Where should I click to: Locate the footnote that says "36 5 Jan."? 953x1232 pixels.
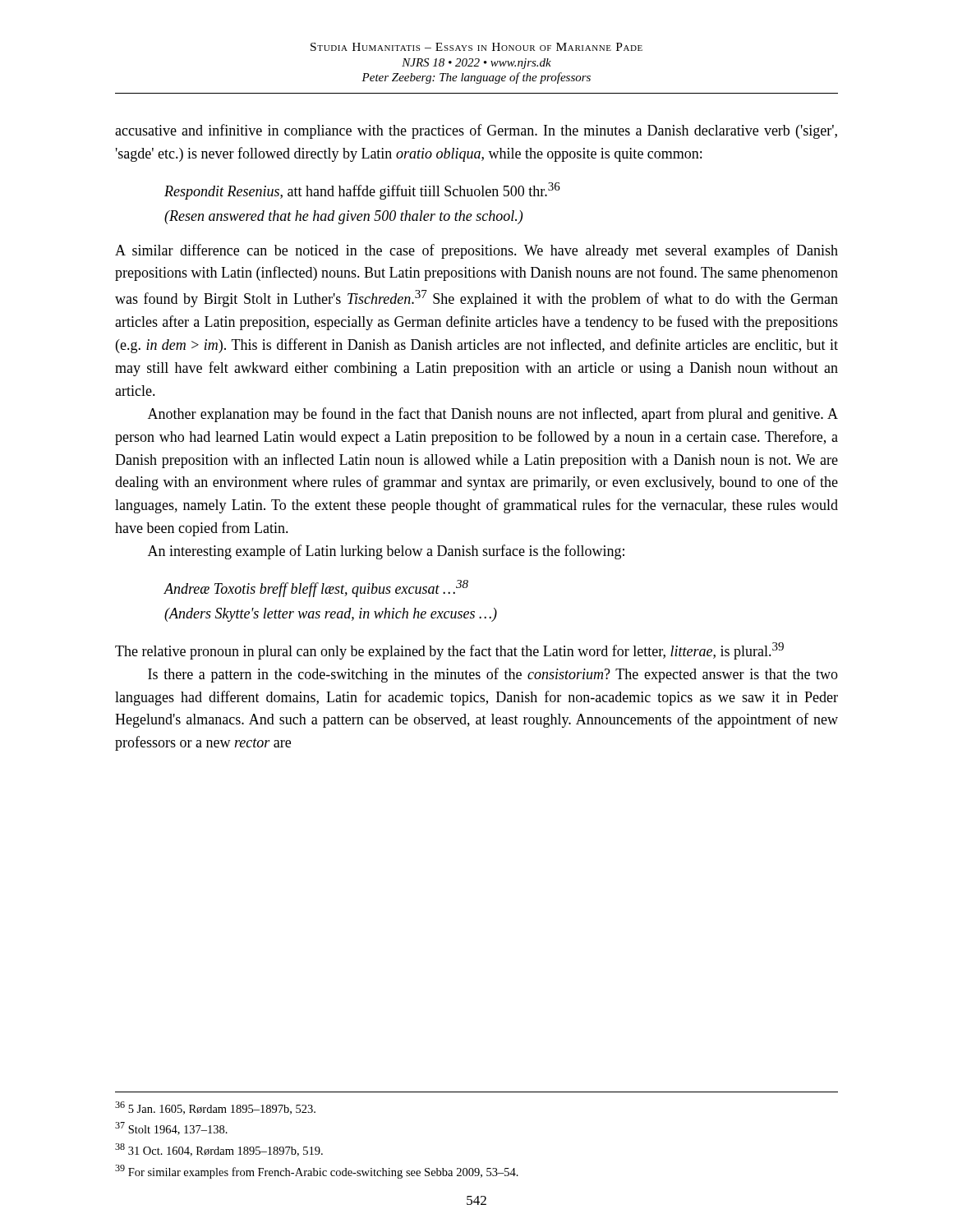(216, 1107)
